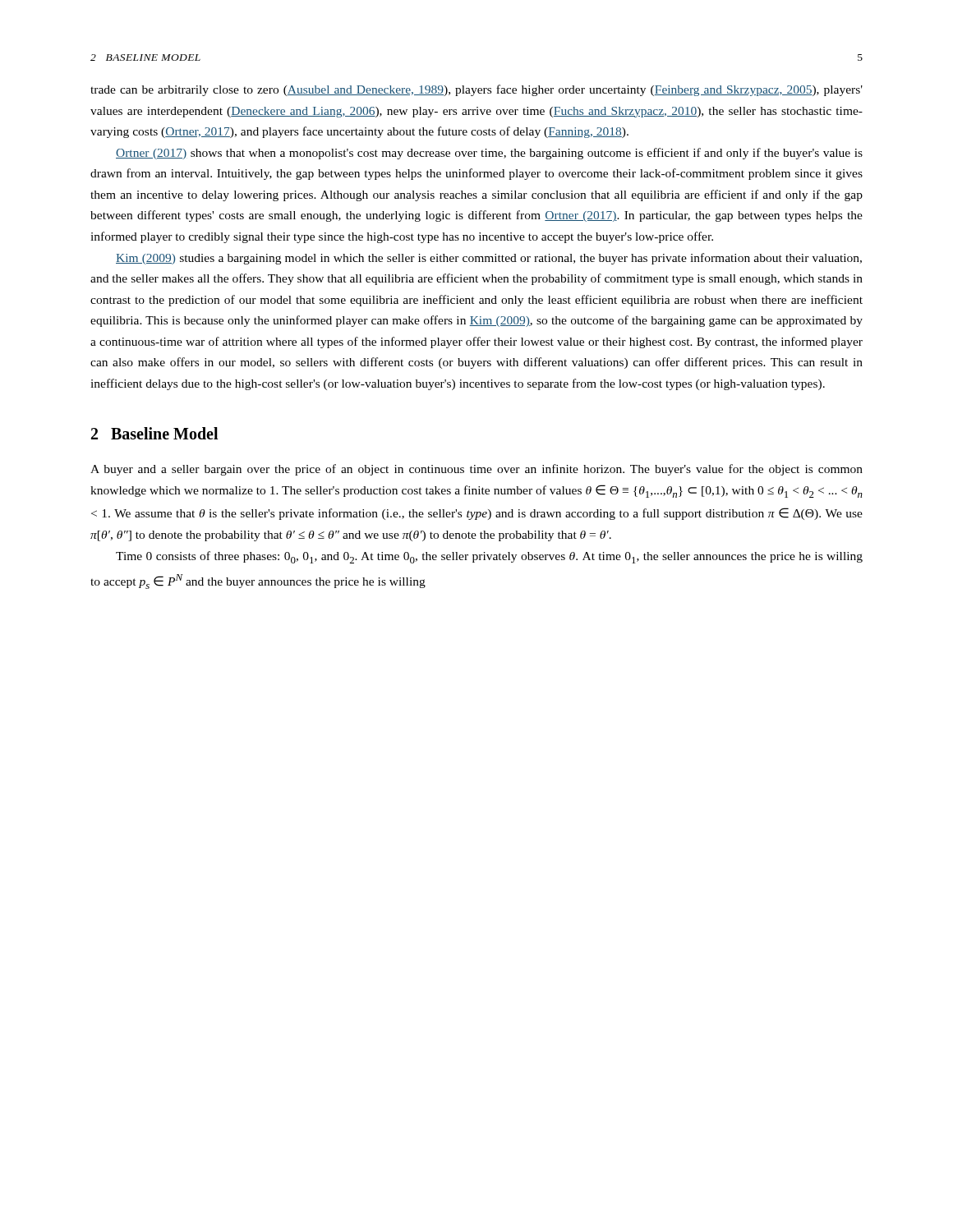
Task: Navigate to the text starting "A buyer and a seller bargain"
Action: point(476,502)
